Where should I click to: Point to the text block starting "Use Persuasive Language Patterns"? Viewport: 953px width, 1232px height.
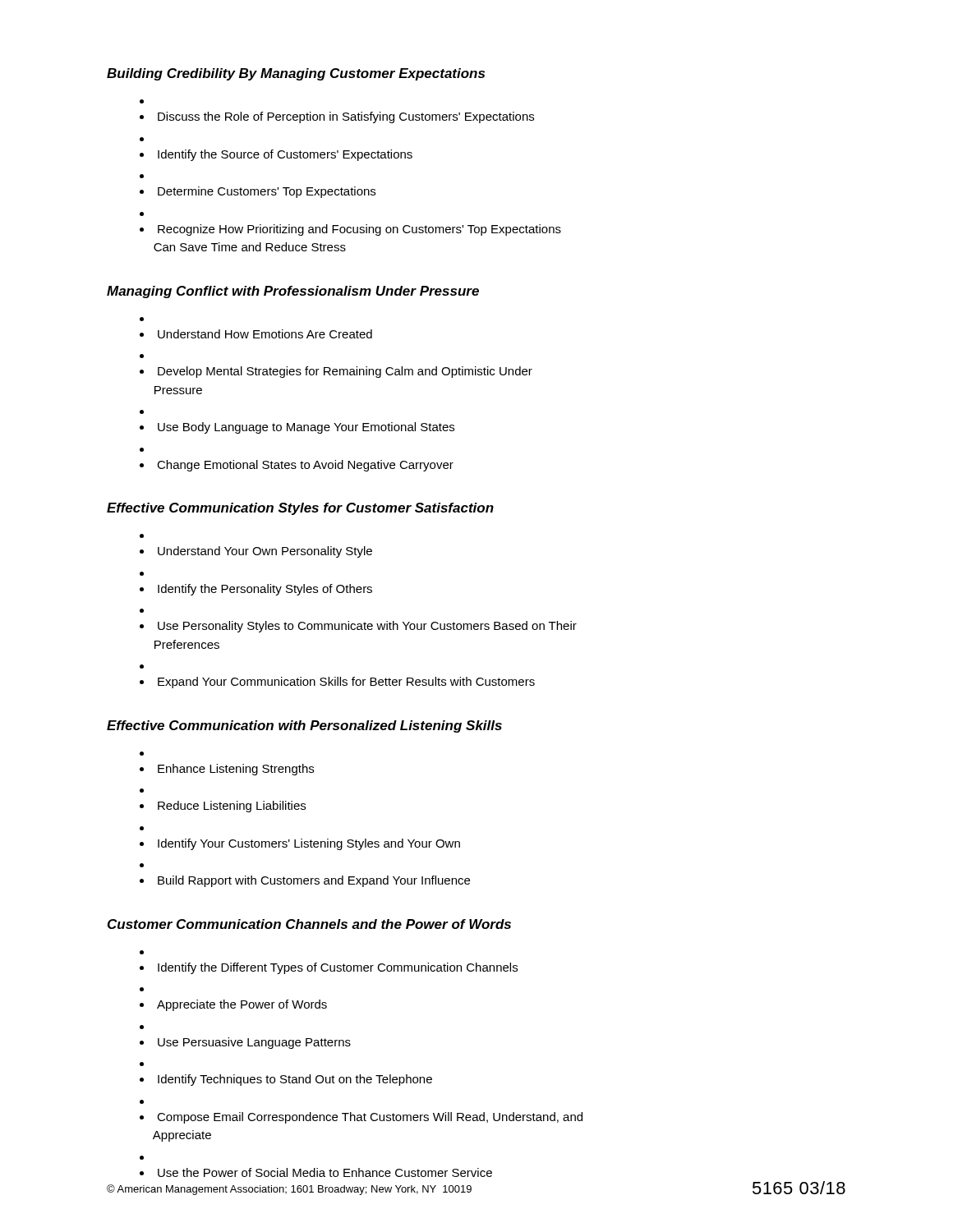[x=245, y=1043]
